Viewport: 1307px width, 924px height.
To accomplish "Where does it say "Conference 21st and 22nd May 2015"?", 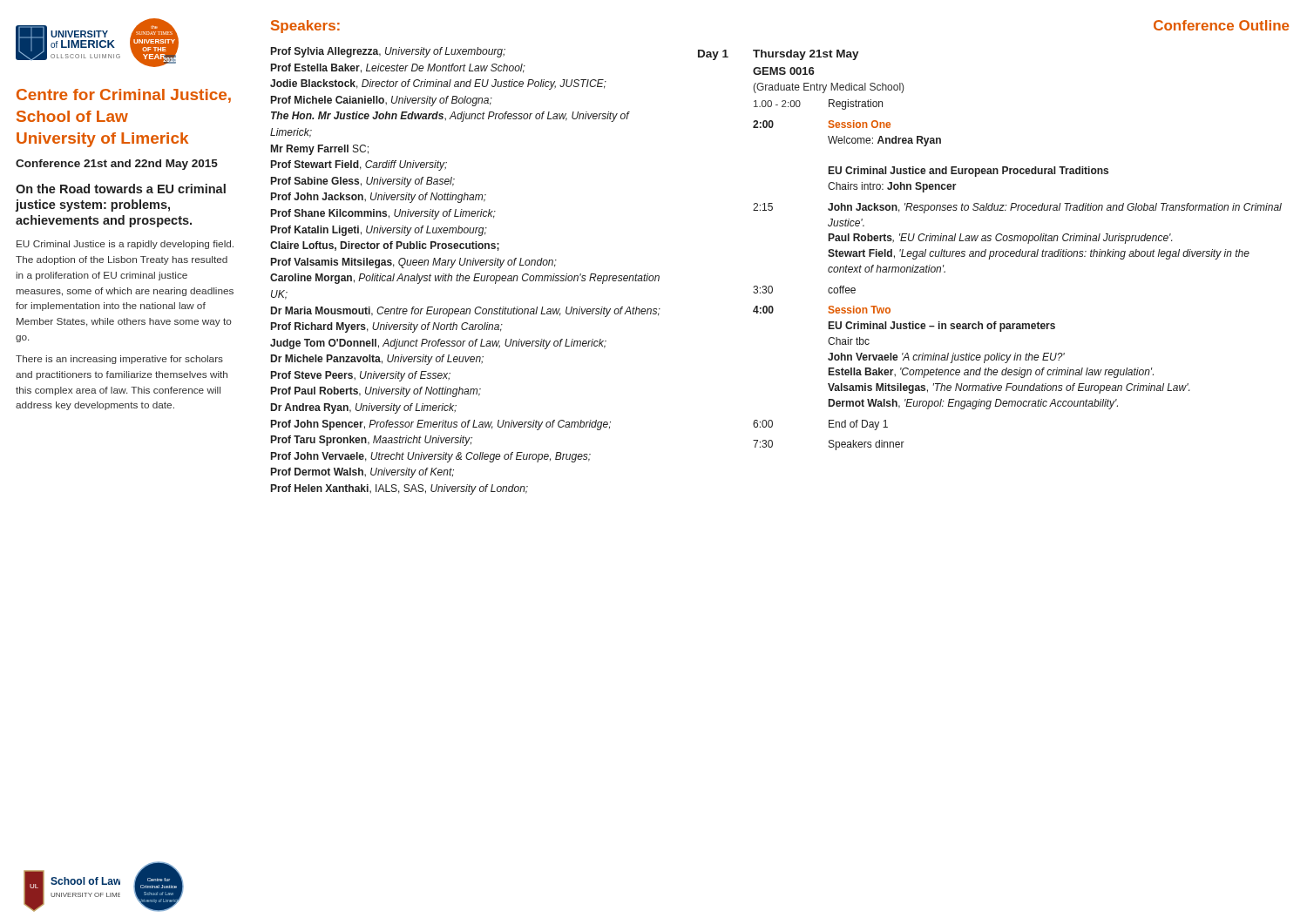I will pyautogui.click(x=117, y=164).
